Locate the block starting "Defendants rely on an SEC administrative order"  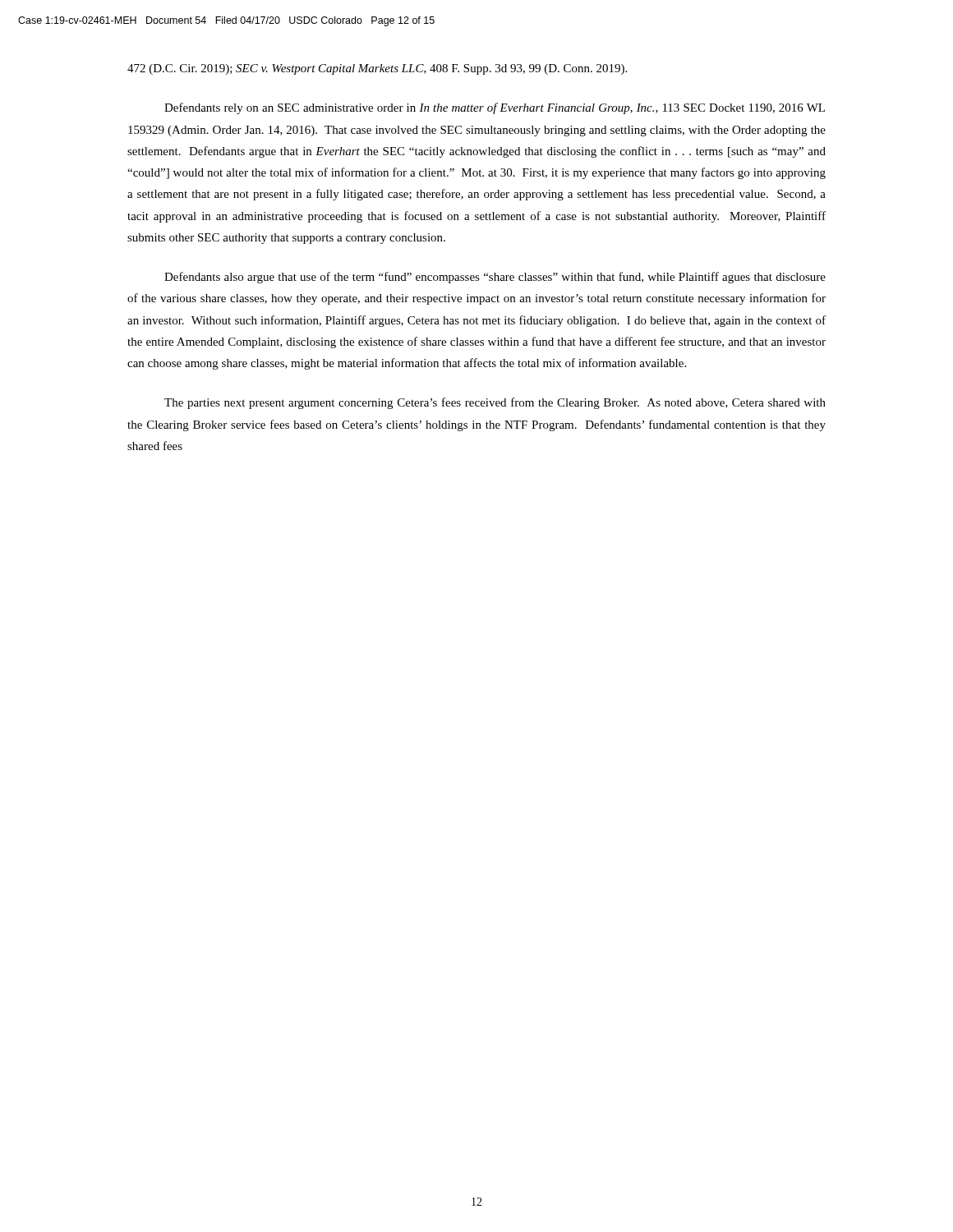476,173
